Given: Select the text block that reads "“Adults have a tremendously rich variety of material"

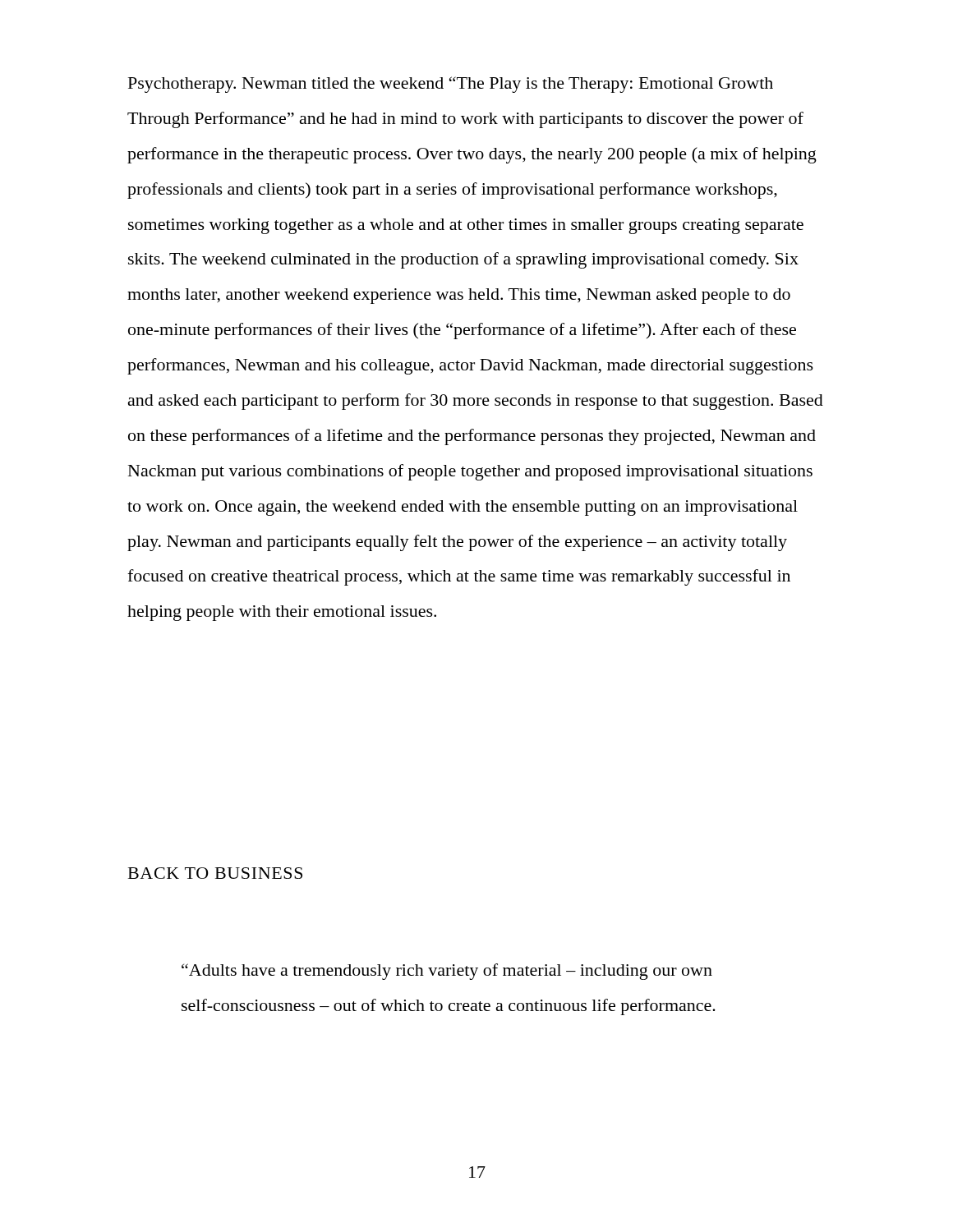Looking at the screenshot, I should 447,972.
